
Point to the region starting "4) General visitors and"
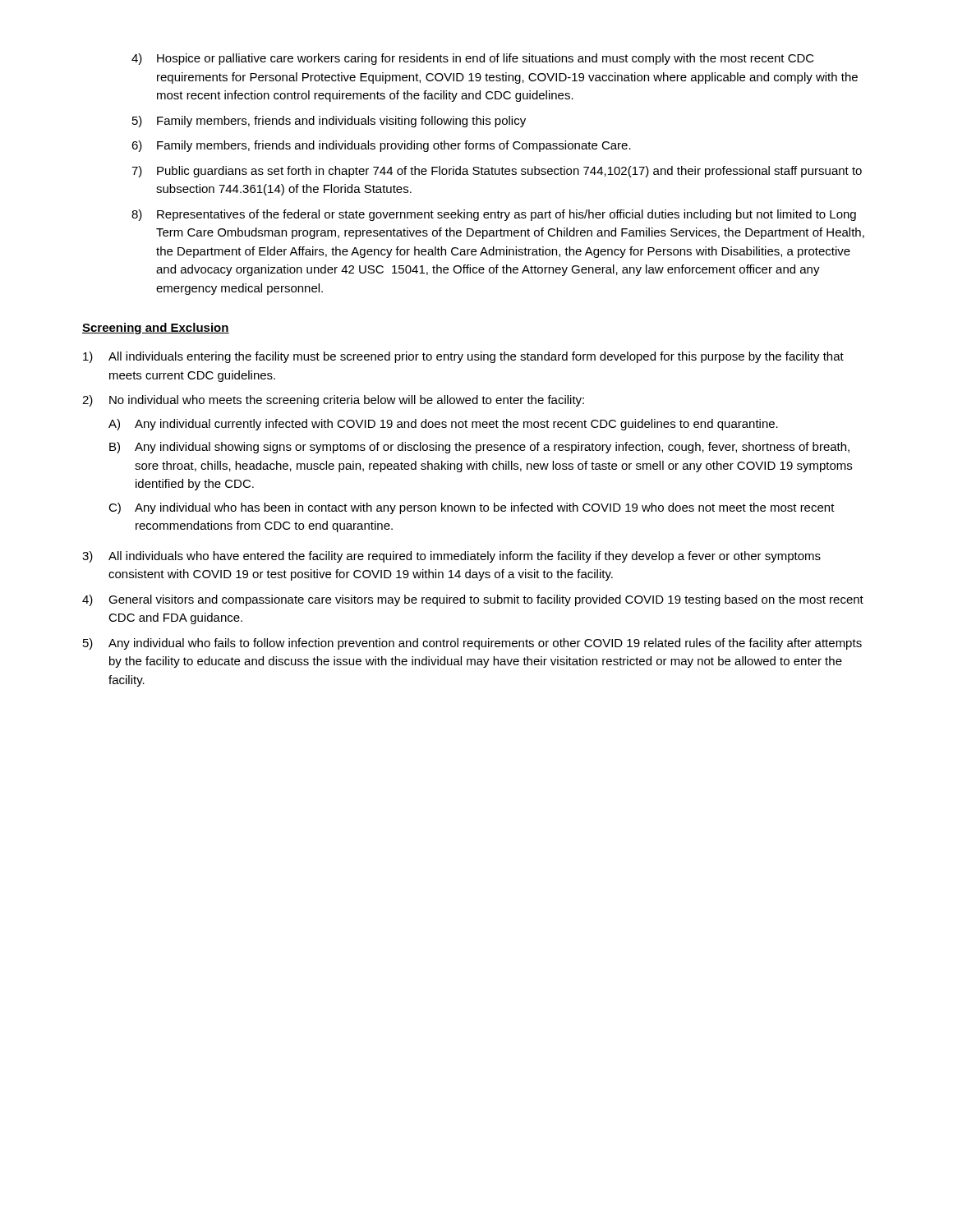coord(476,609)
